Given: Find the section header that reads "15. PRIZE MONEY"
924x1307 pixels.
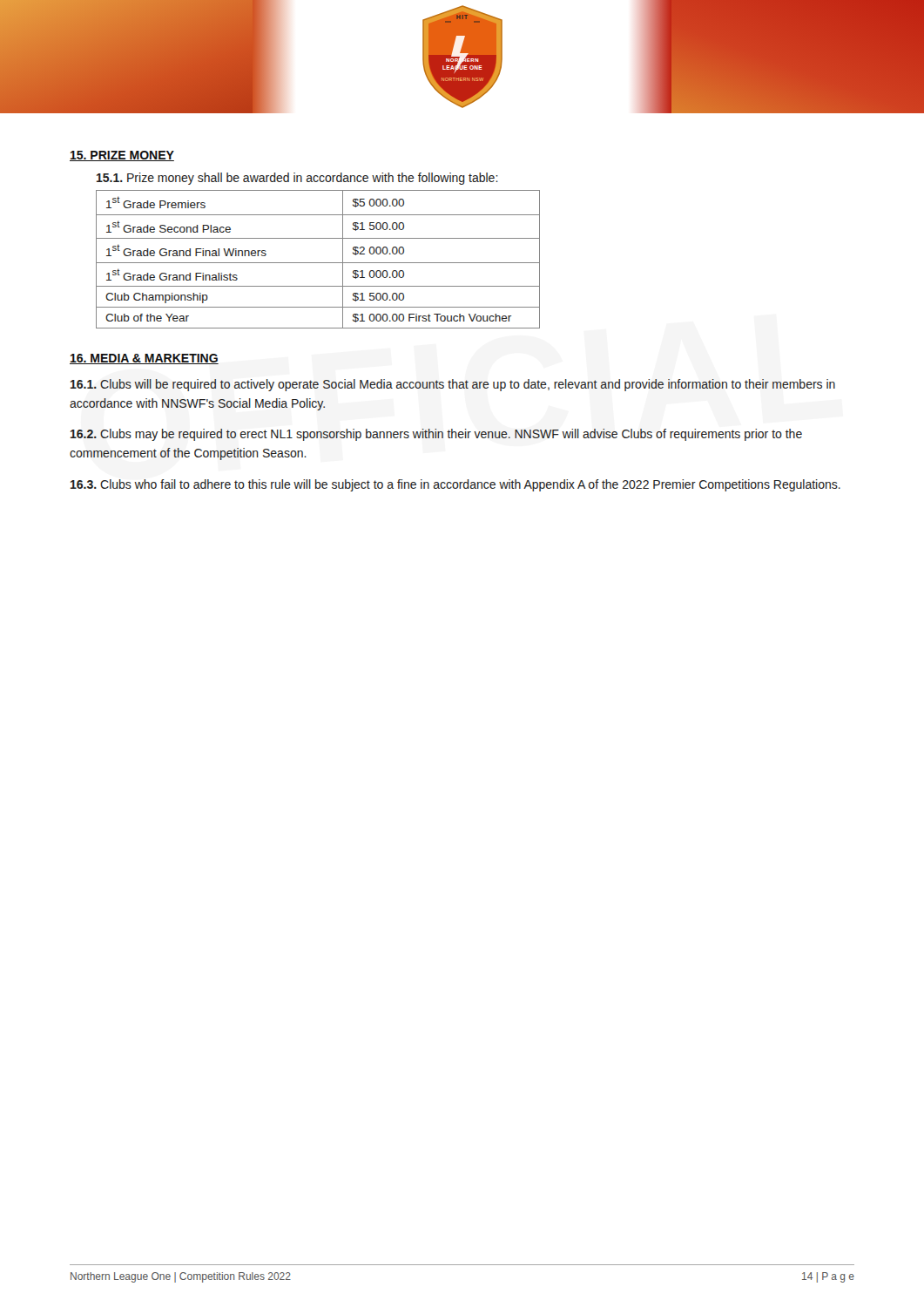Looking at the screenshot, I should click(122, 155).
